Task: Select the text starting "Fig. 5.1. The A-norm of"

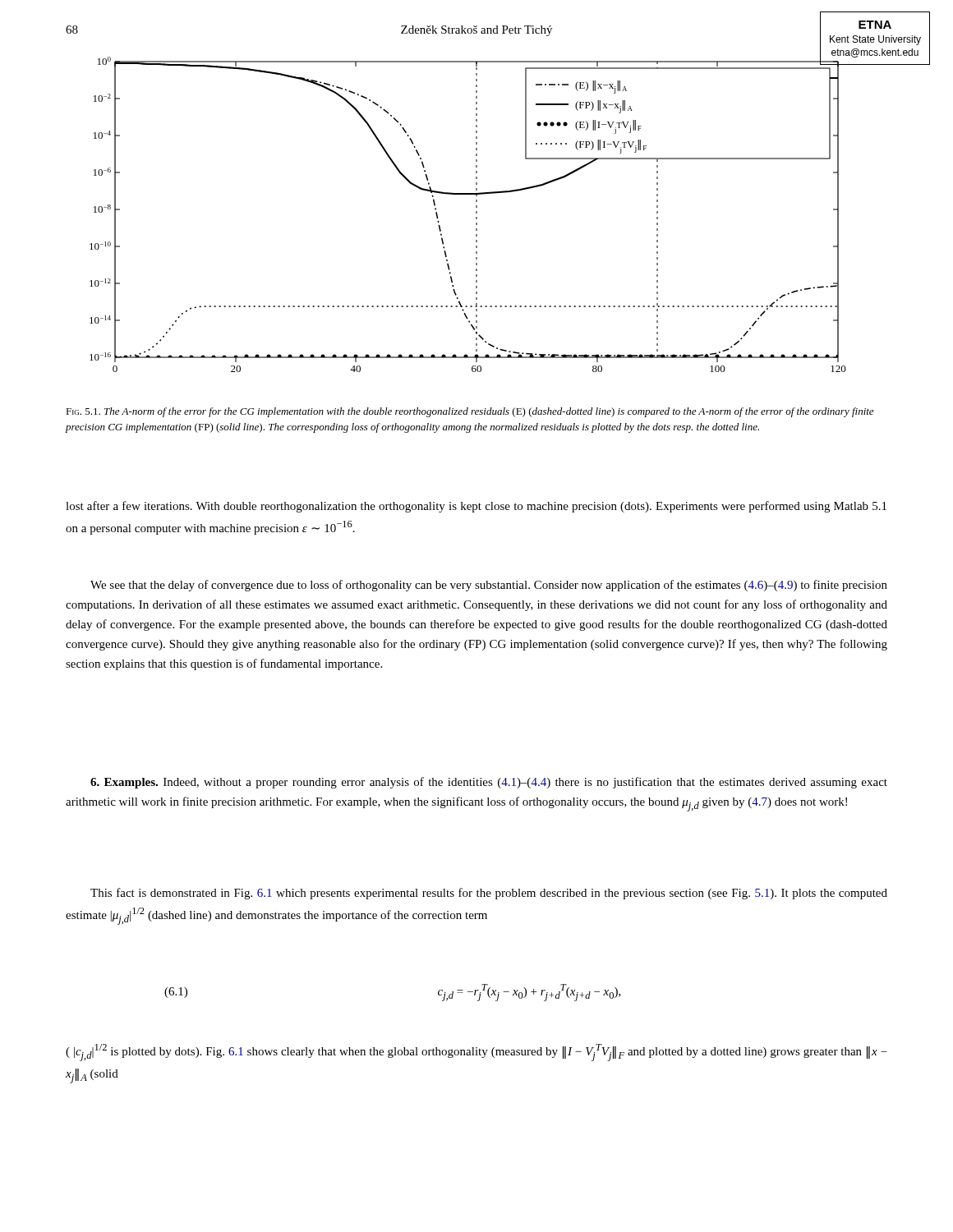Action: (x=470, y=419)
